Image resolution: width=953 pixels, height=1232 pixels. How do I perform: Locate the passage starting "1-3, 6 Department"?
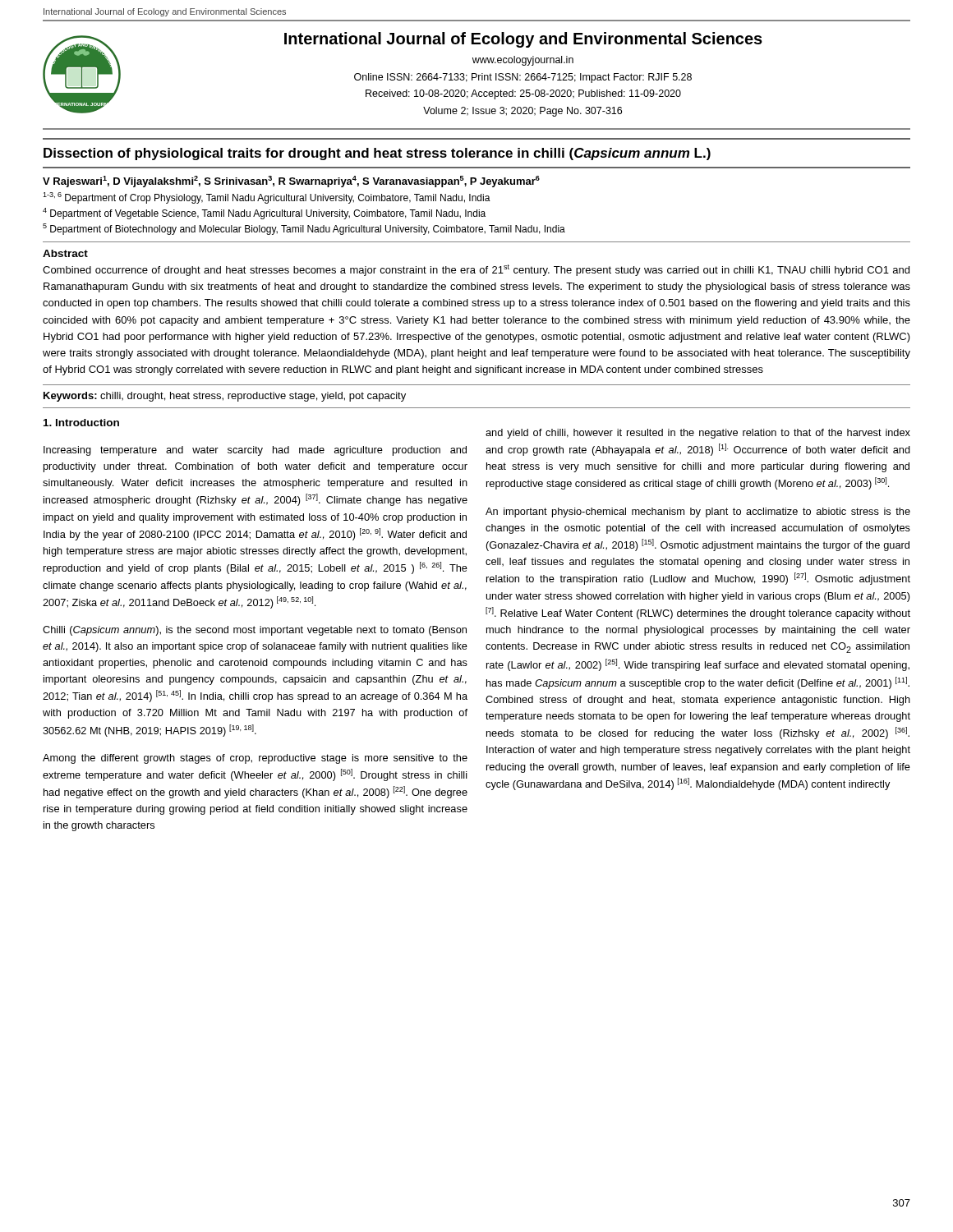pos(304,213)
